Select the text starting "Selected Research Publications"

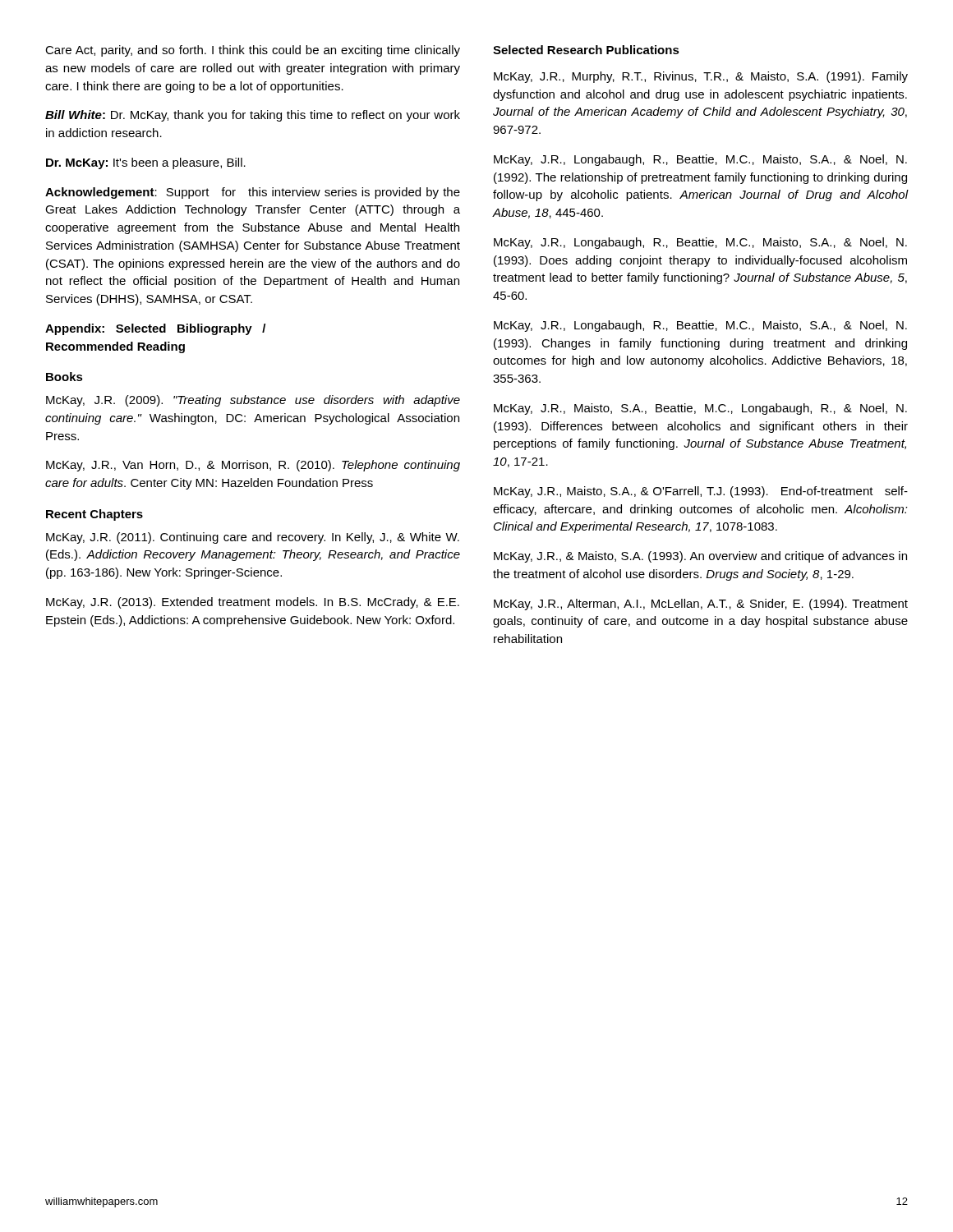point(586,50)
